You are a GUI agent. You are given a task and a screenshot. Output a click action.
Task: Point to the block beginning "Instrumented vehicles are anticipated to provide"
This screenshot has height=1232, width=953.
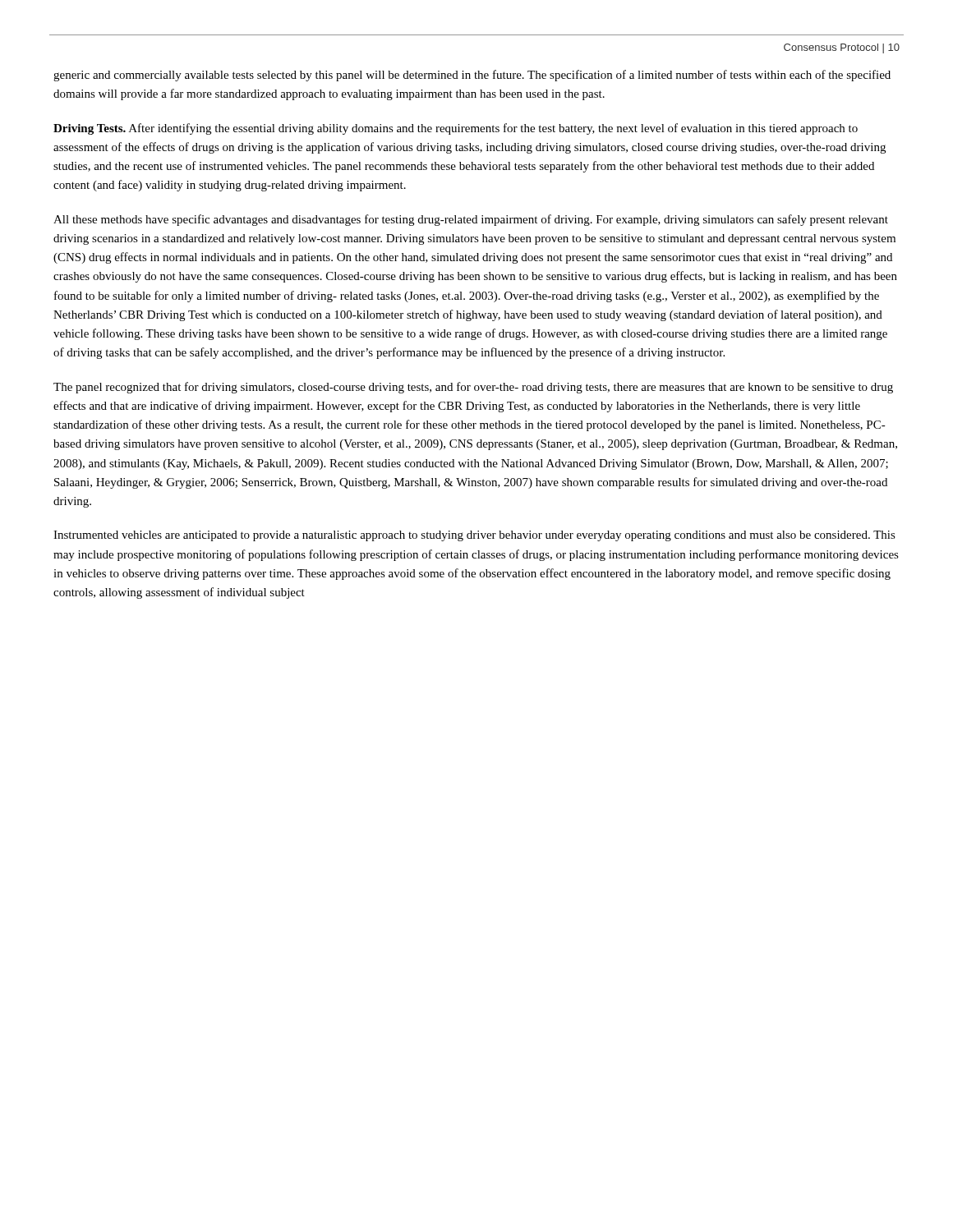tap(476, 564)
